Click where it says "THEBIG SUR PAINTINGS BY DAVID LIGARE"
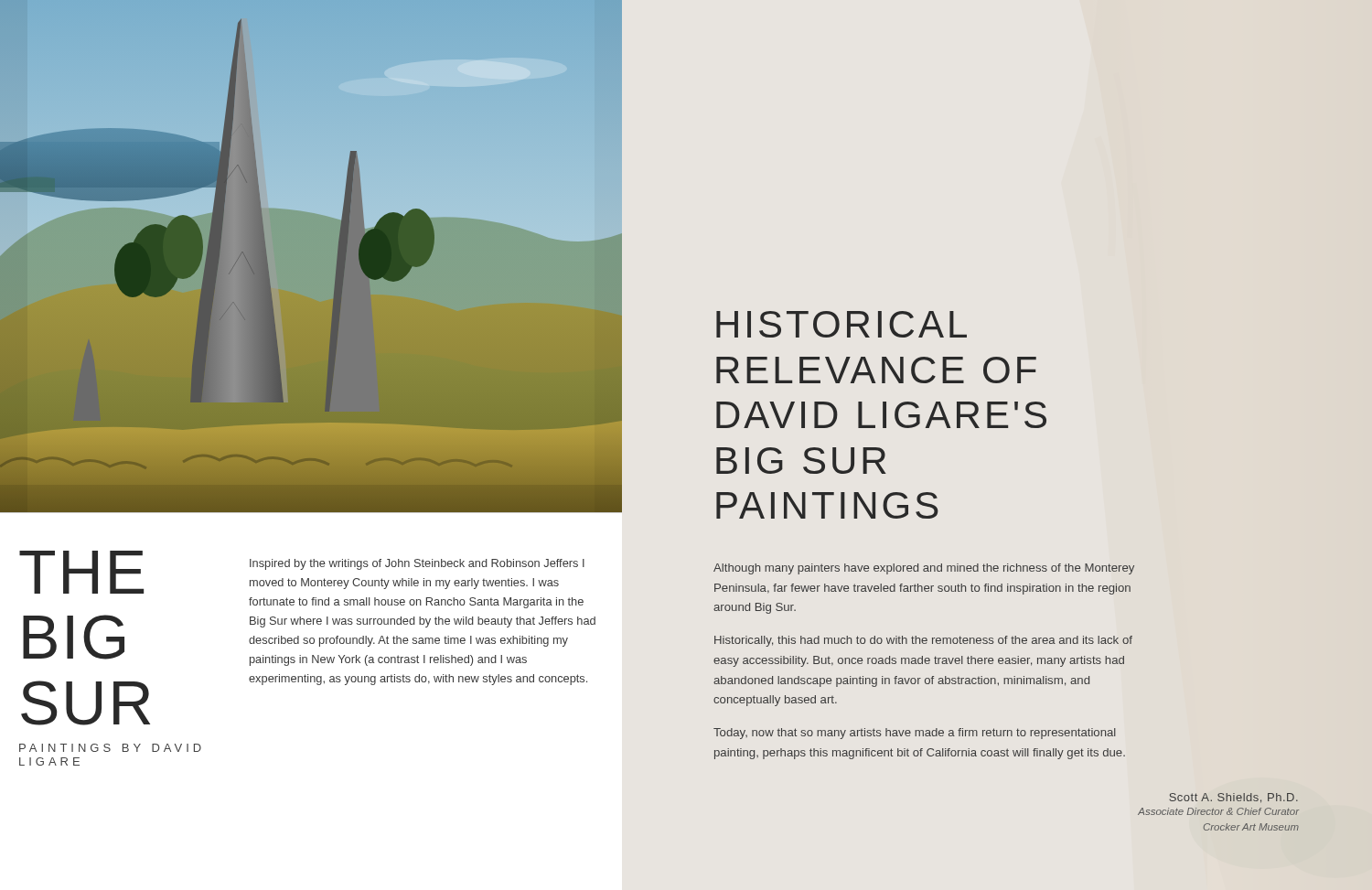The height and width of the screenshot is (890, 1372). pyautogui.click(x=123, y=654)
